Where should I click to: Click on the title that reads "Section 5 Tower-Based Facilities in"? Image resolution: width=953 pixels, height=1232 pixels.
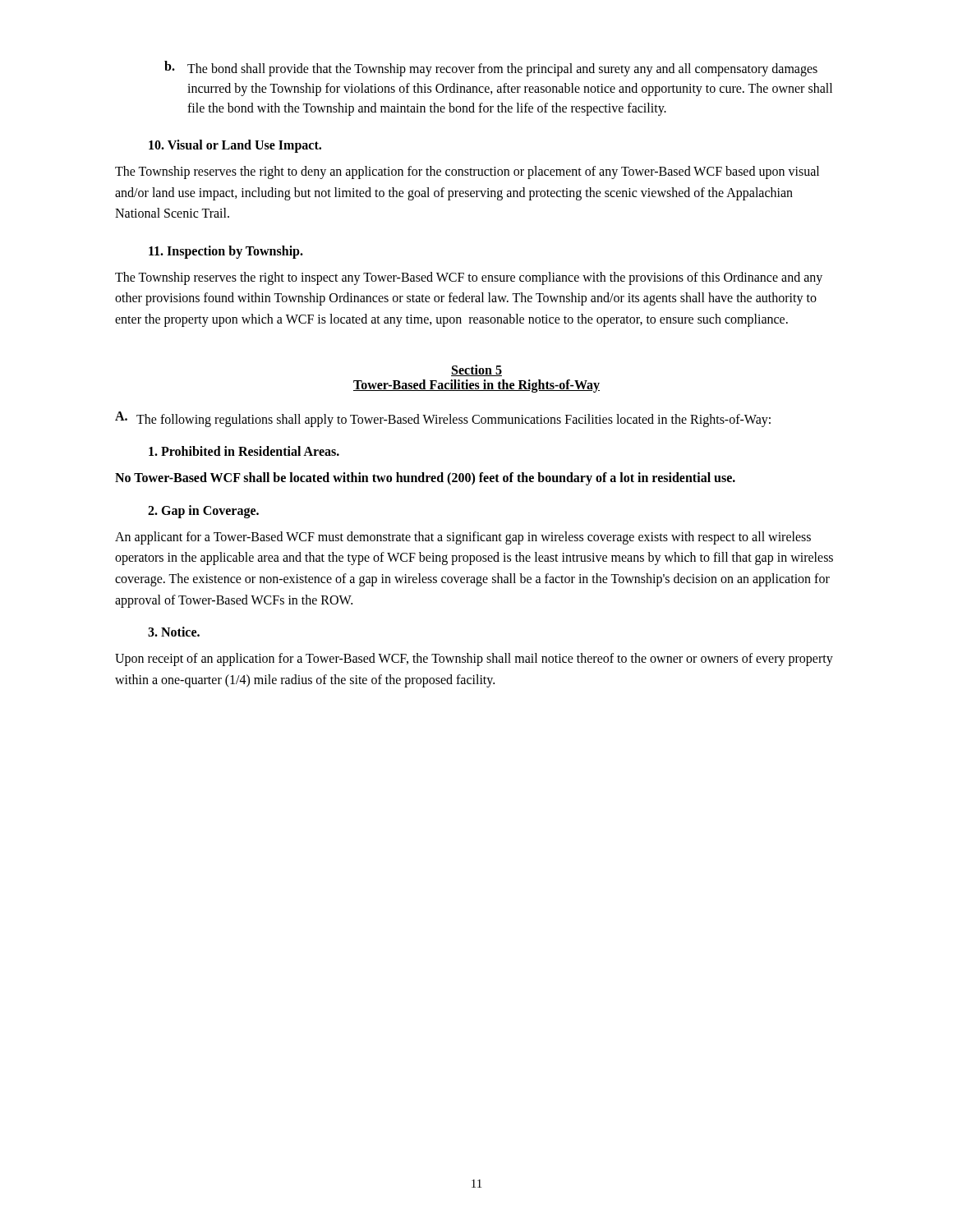point(476,377)
